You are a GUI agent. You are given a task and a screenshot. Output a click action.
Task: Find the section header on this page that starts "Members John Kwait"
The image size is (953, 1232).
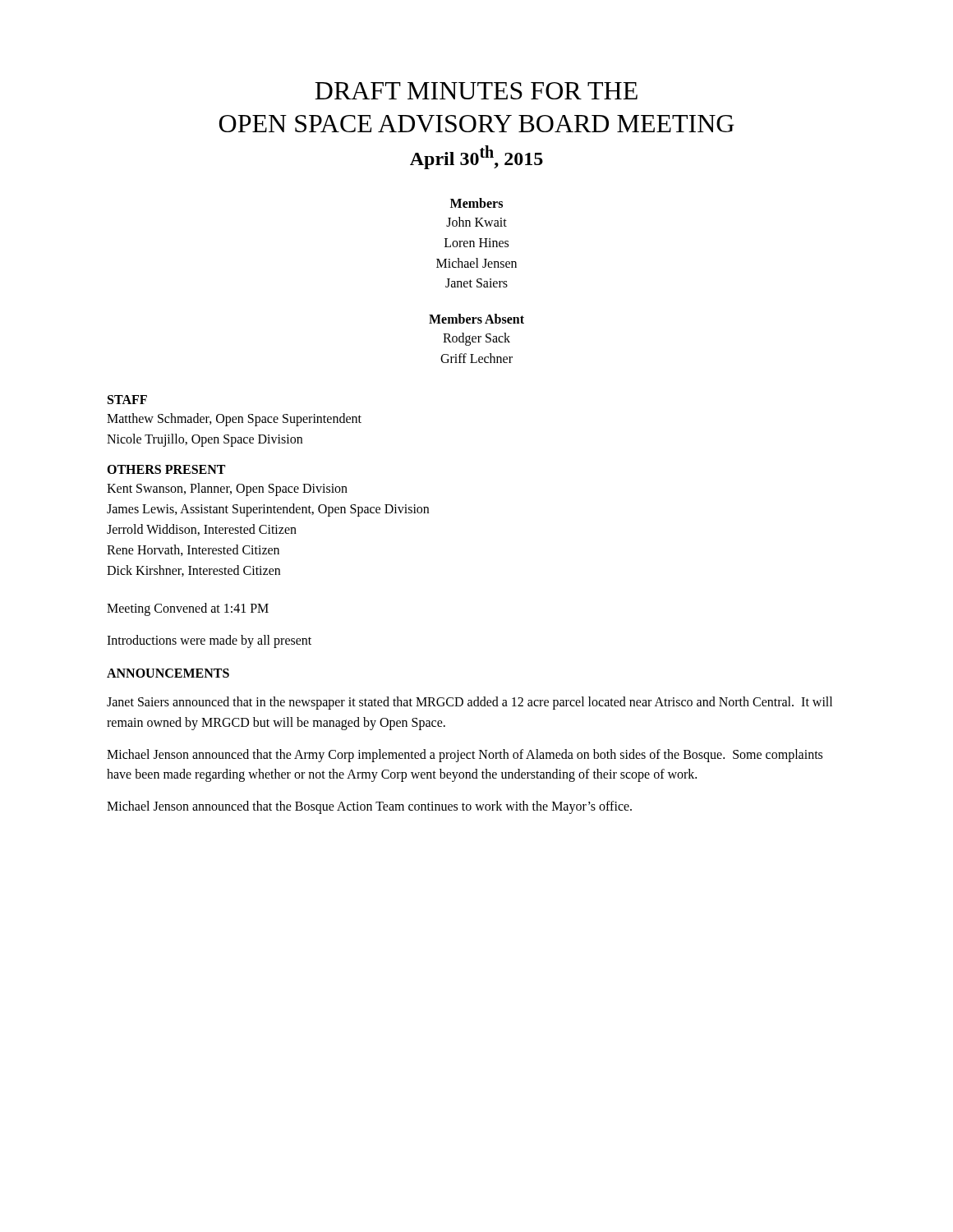(476, 245)
